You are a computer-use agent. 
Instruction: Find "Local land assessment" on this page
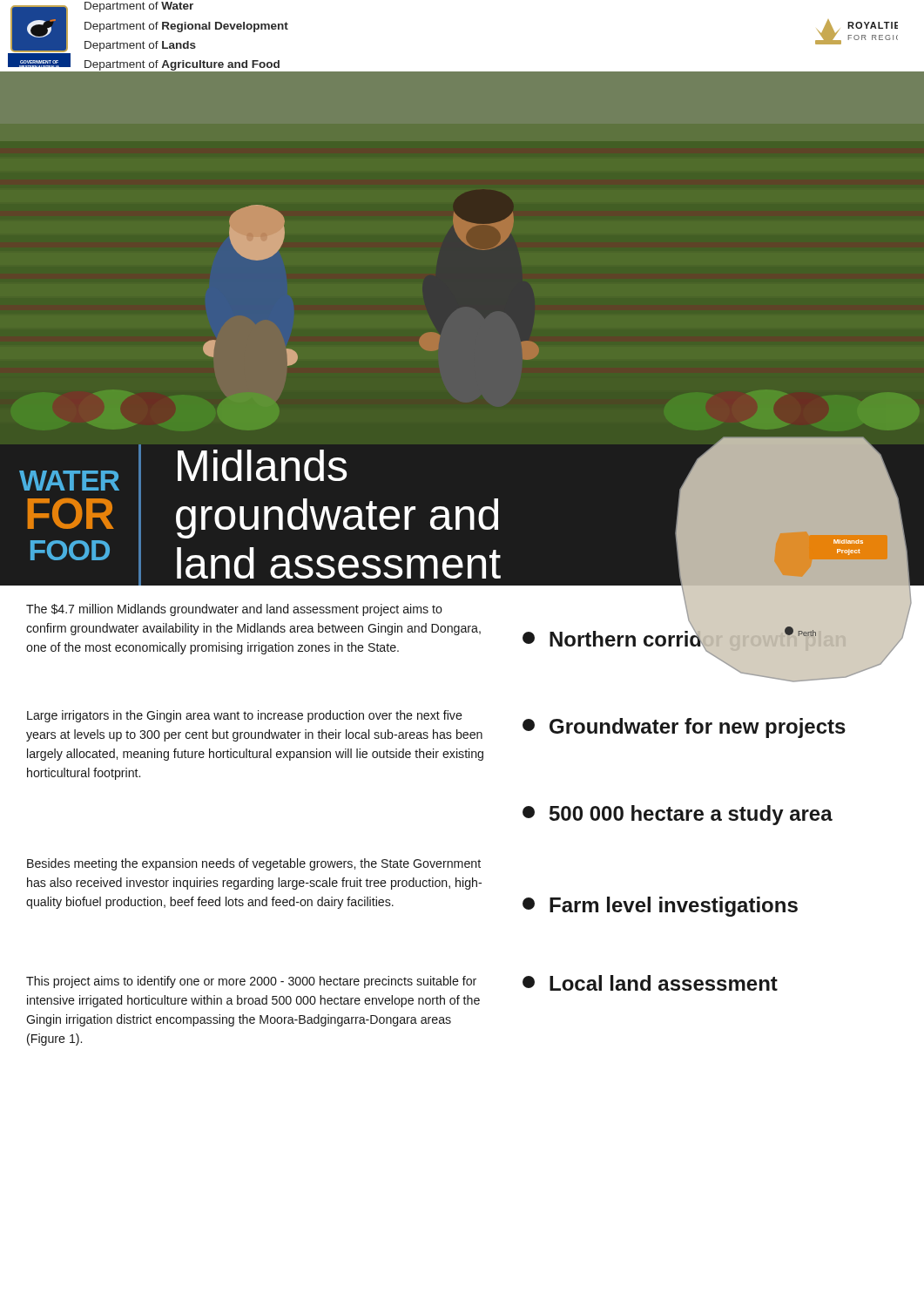[650, 984]
